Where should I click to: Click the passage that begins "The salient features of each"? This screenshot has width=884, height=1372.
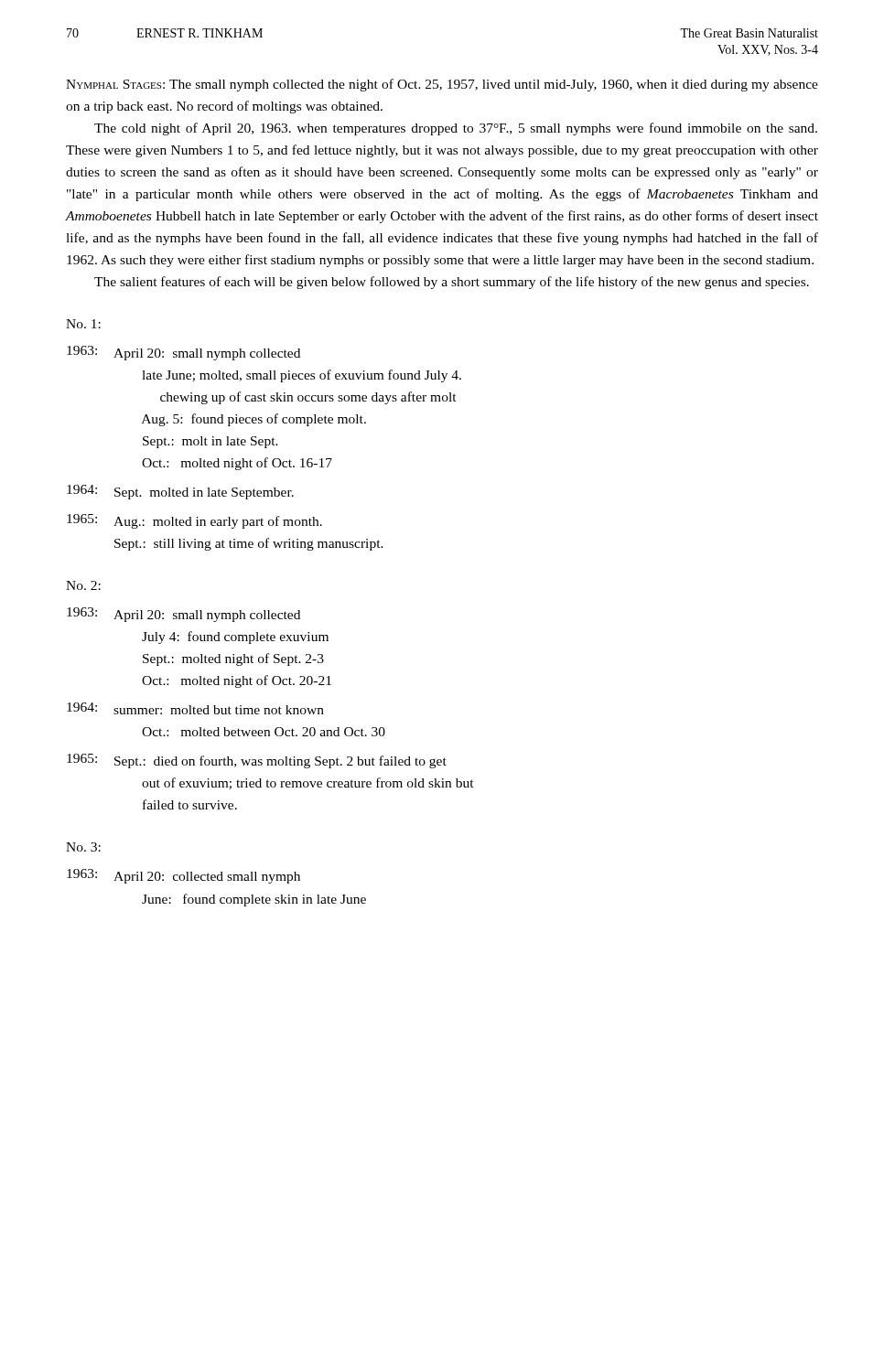[442, 282]
